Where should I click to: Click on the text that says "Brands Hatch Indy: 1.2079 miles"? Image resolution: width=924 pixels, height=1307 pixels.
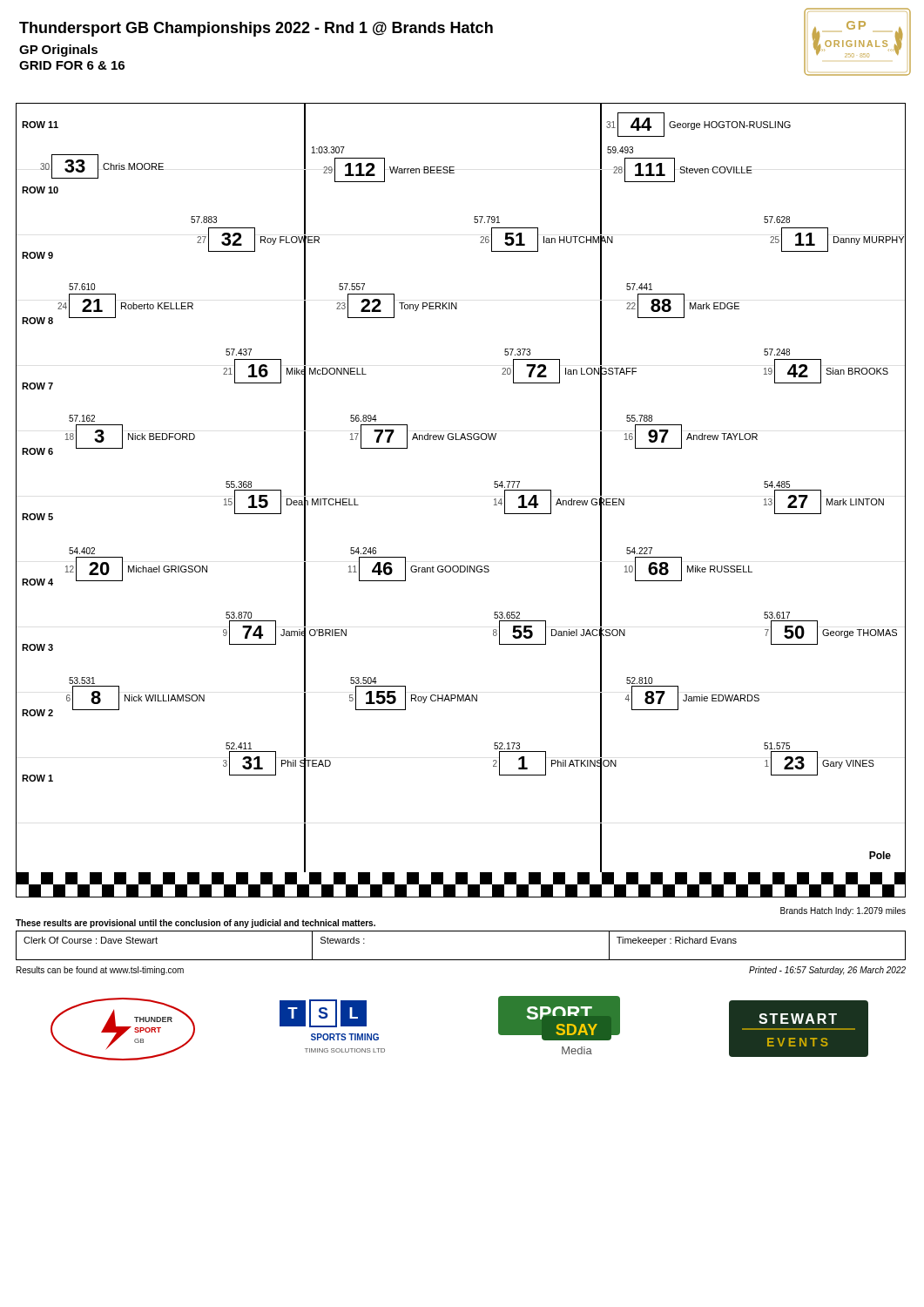point(843,911)
